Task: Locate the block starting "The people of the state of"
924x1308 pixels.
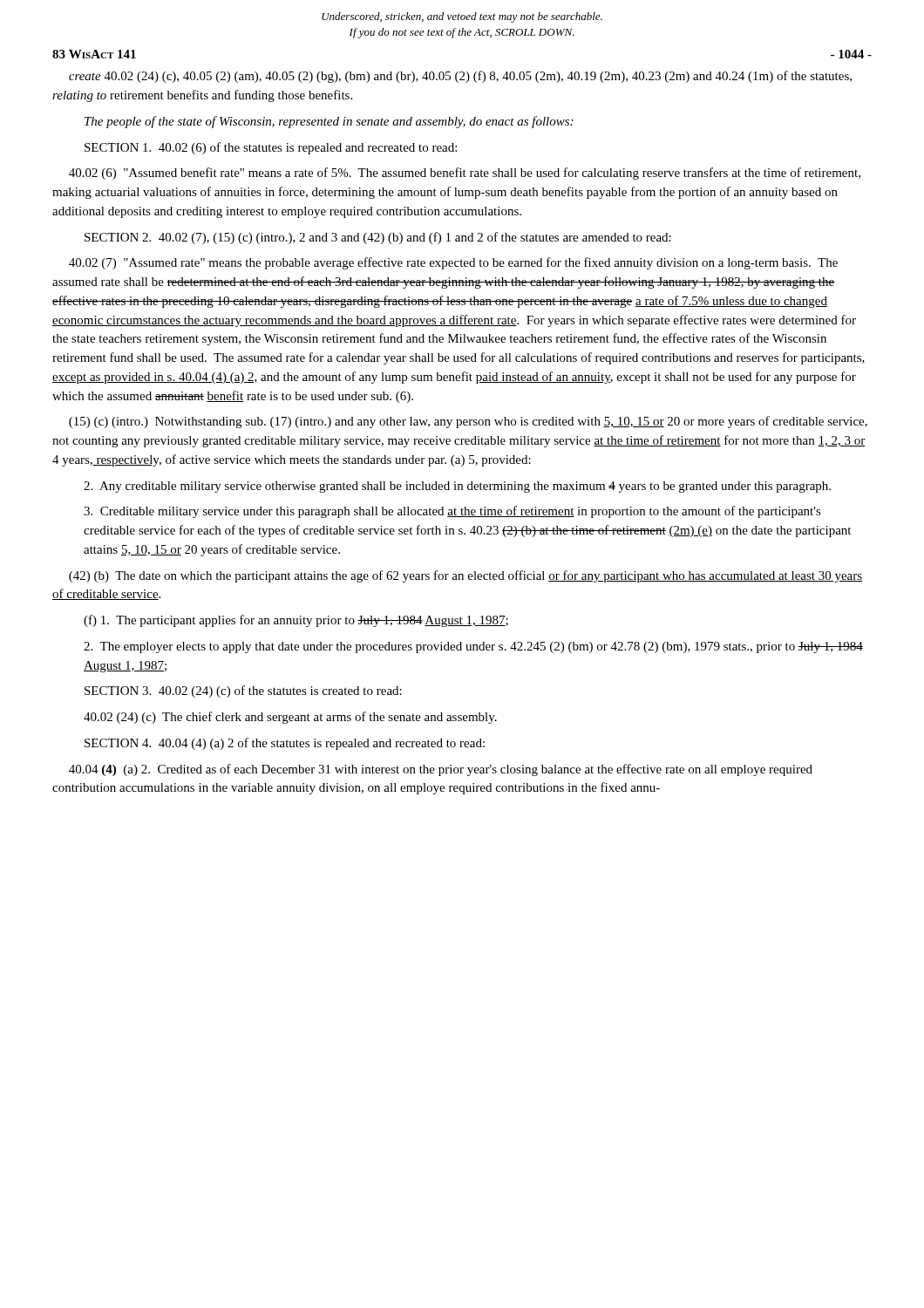Action: coord(329,121)
